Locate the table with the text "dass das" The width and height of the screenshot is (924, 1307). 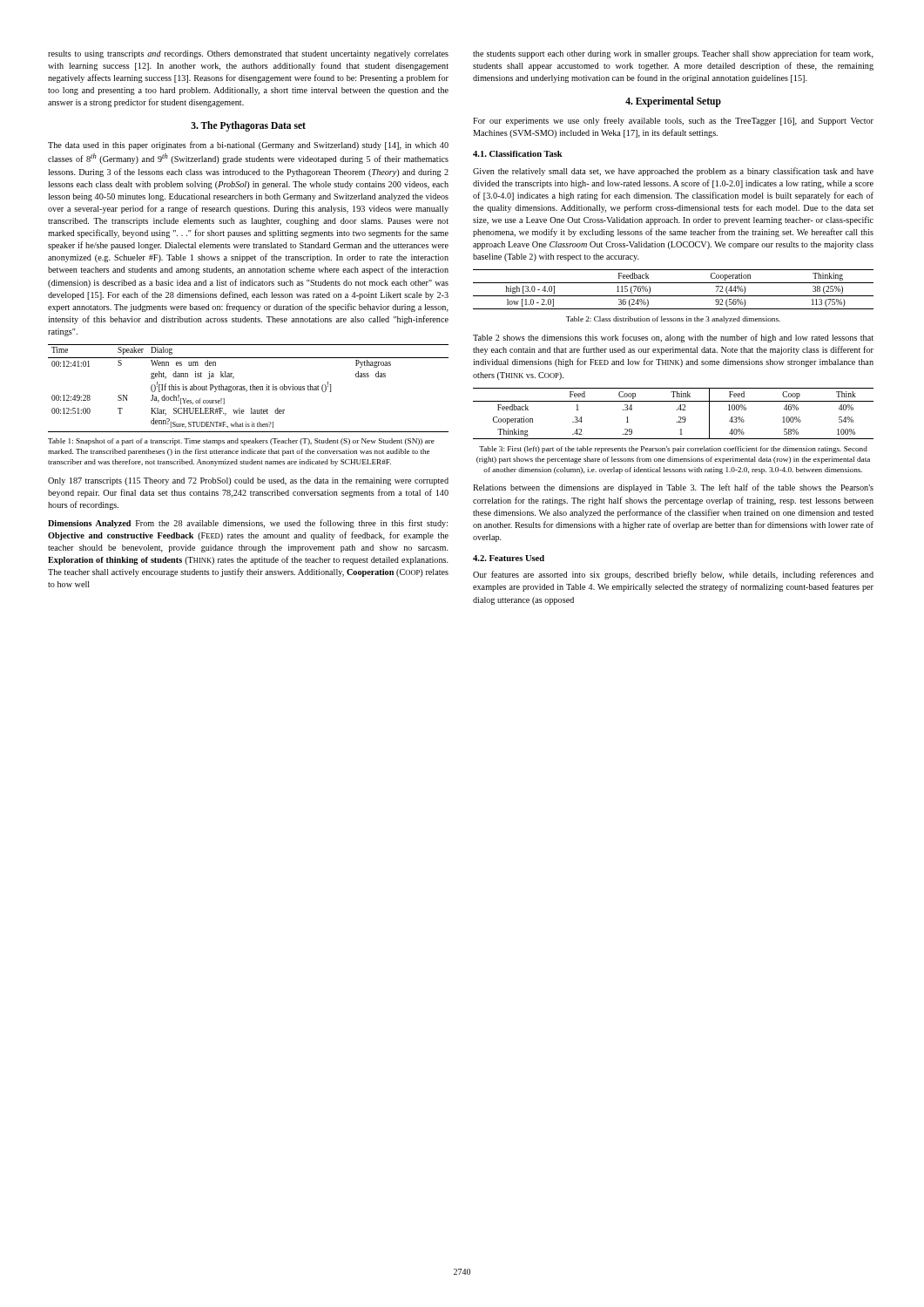coord(248,388)
